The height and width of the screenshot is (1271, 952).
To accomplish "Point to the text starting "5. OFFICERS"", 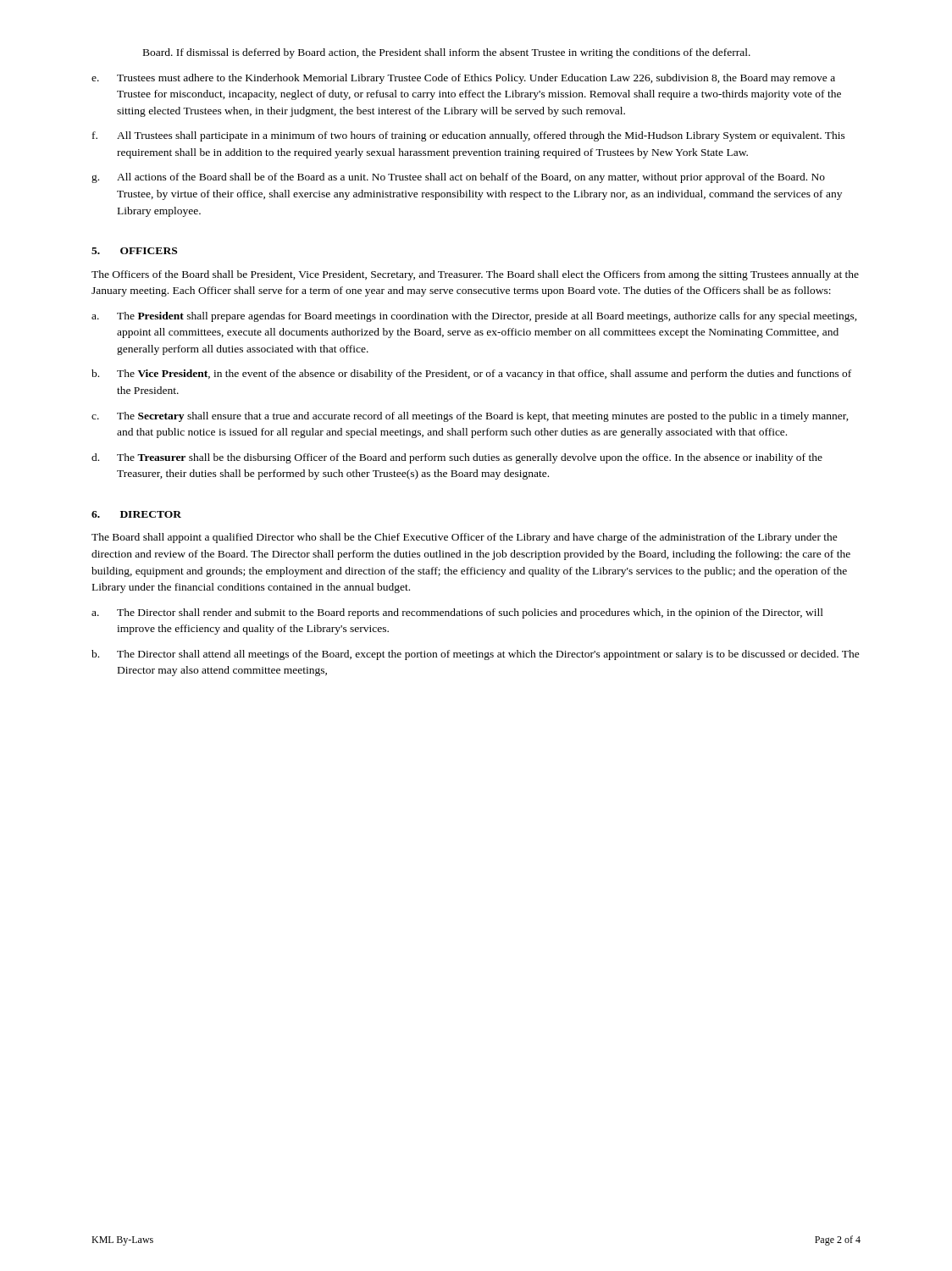I will [135, 251].
